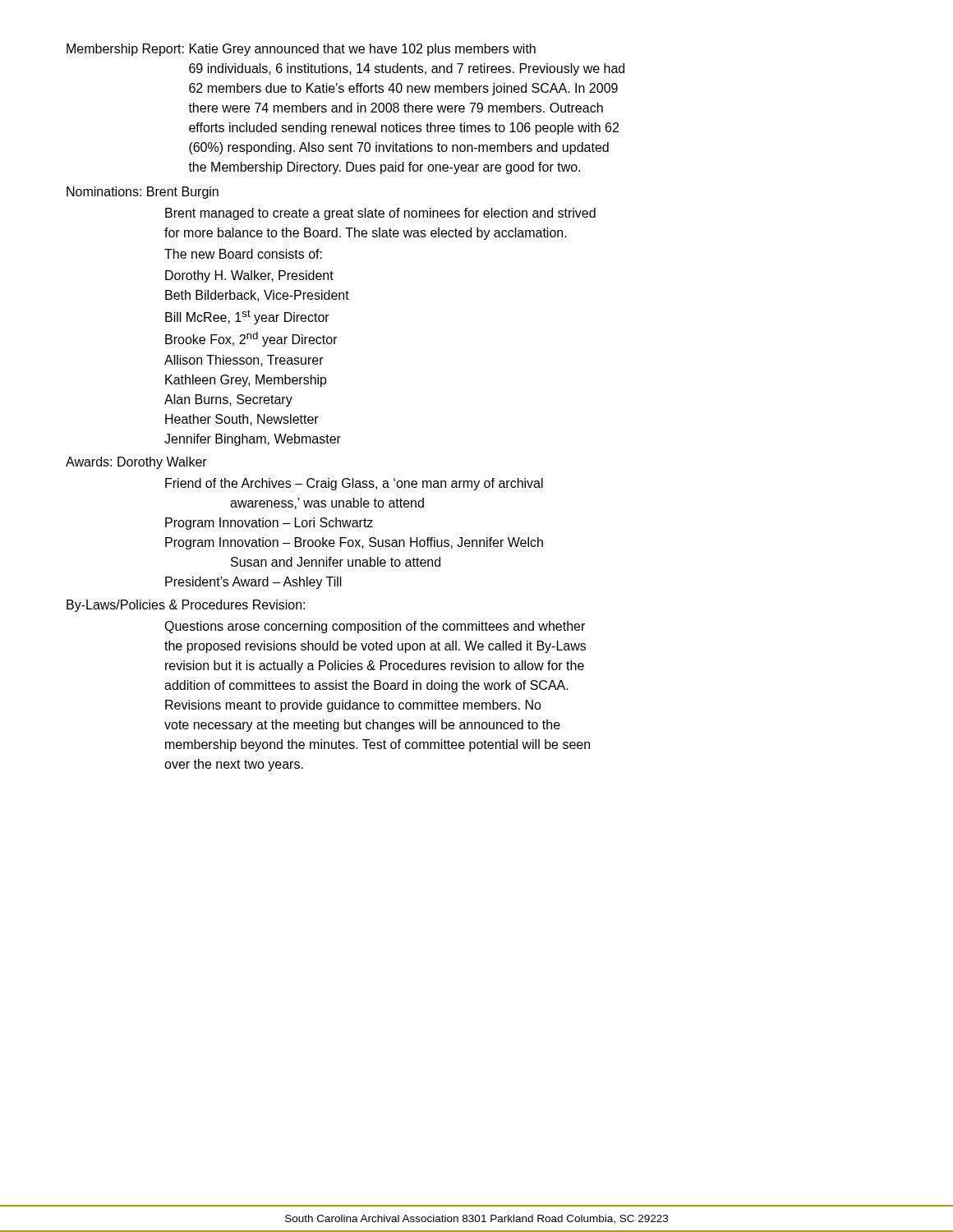Click on the list item that says "Kathleen Grey, Membership"
The width and height of the screenshot is (953, 1232).
(x=246, y=380)
